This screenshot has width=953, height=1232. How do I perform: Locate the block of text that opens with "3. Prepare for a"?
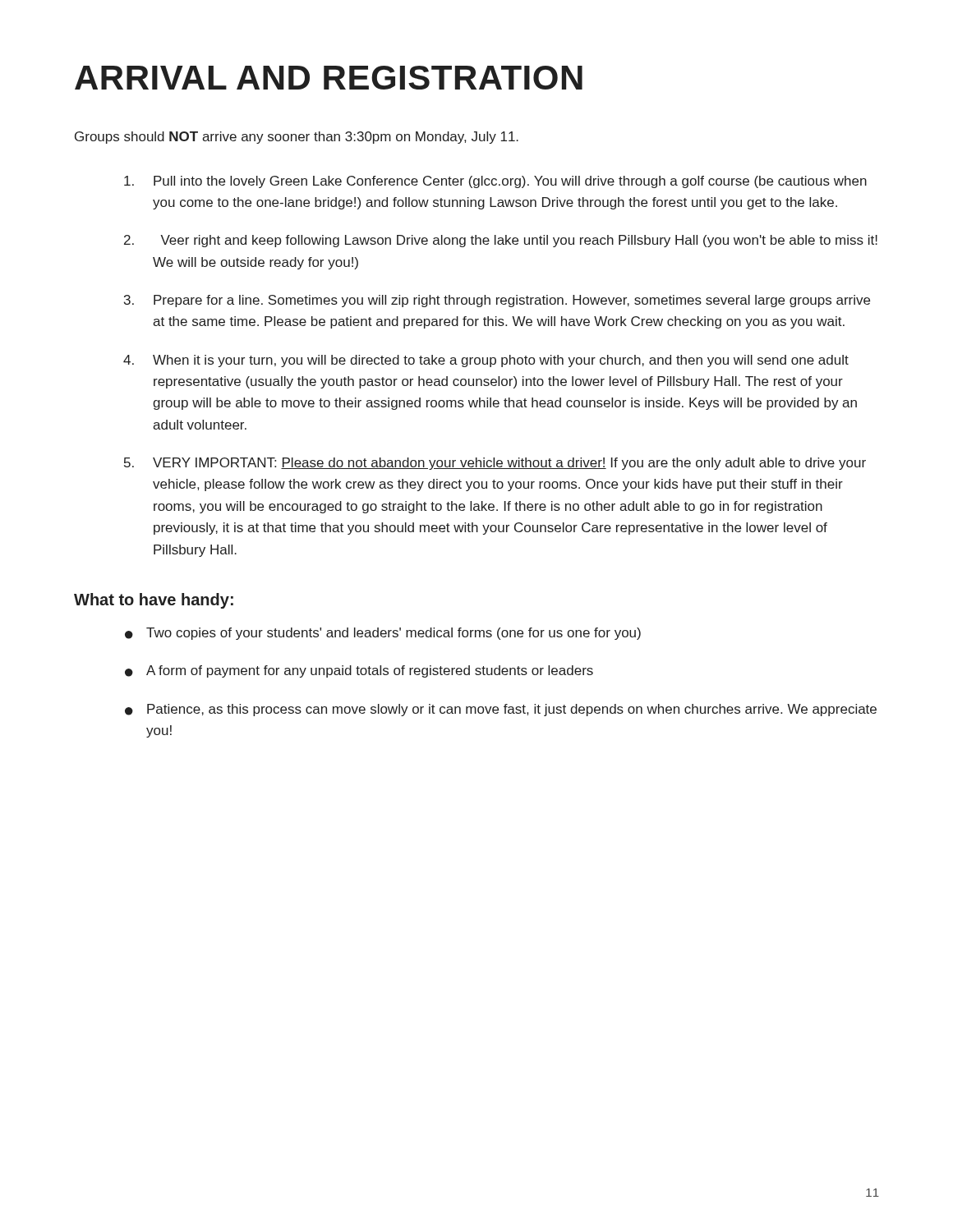501,312
